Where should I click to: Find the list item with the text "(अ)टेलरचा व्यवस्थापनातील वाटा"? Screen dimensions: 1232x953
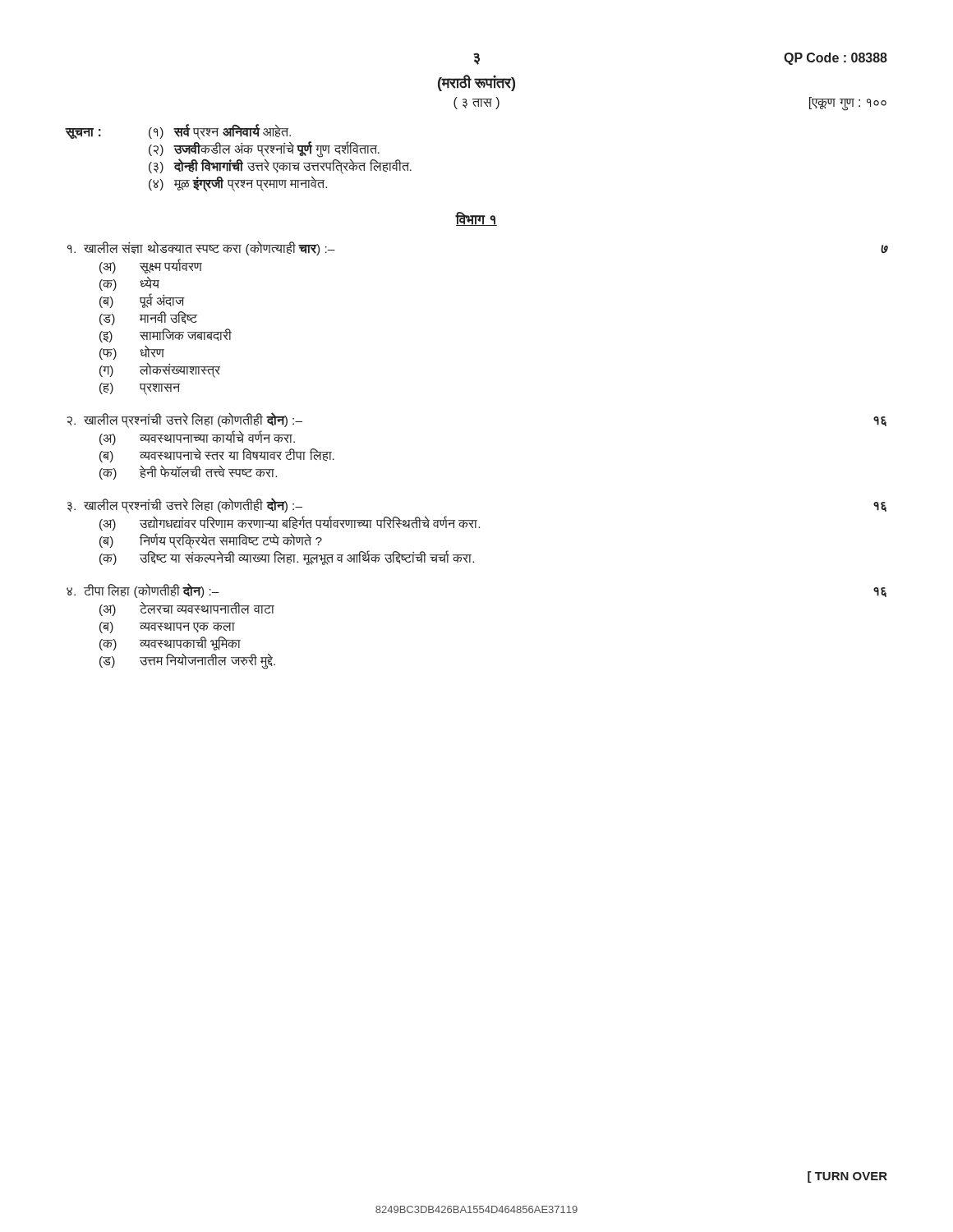(186, 609)
